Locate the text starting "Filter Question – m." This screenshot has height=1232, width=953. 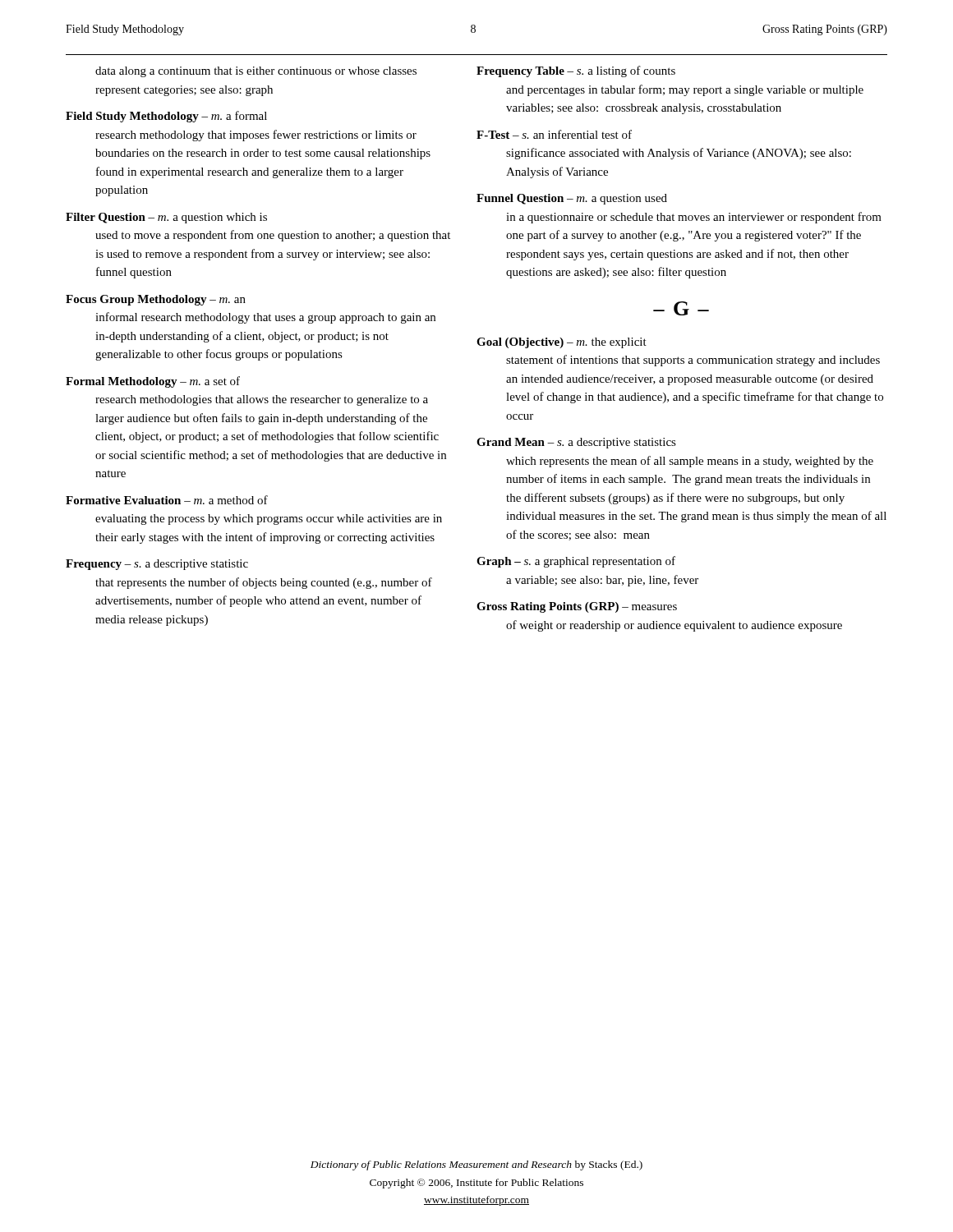click(x=259, y=246)
